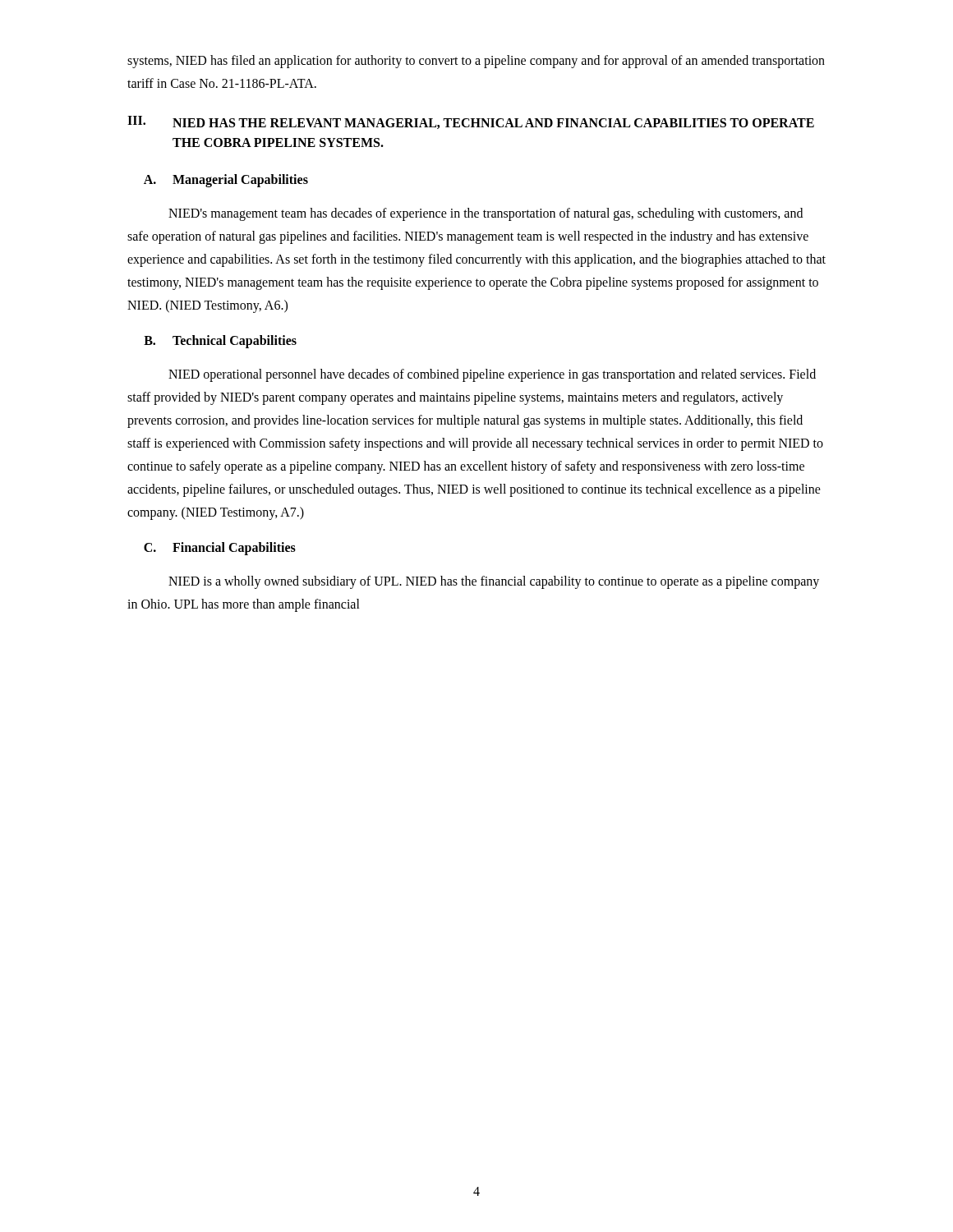Click the passage that begins "NIED's management team has decades"
953x1232 pixels.
[476, 260]
